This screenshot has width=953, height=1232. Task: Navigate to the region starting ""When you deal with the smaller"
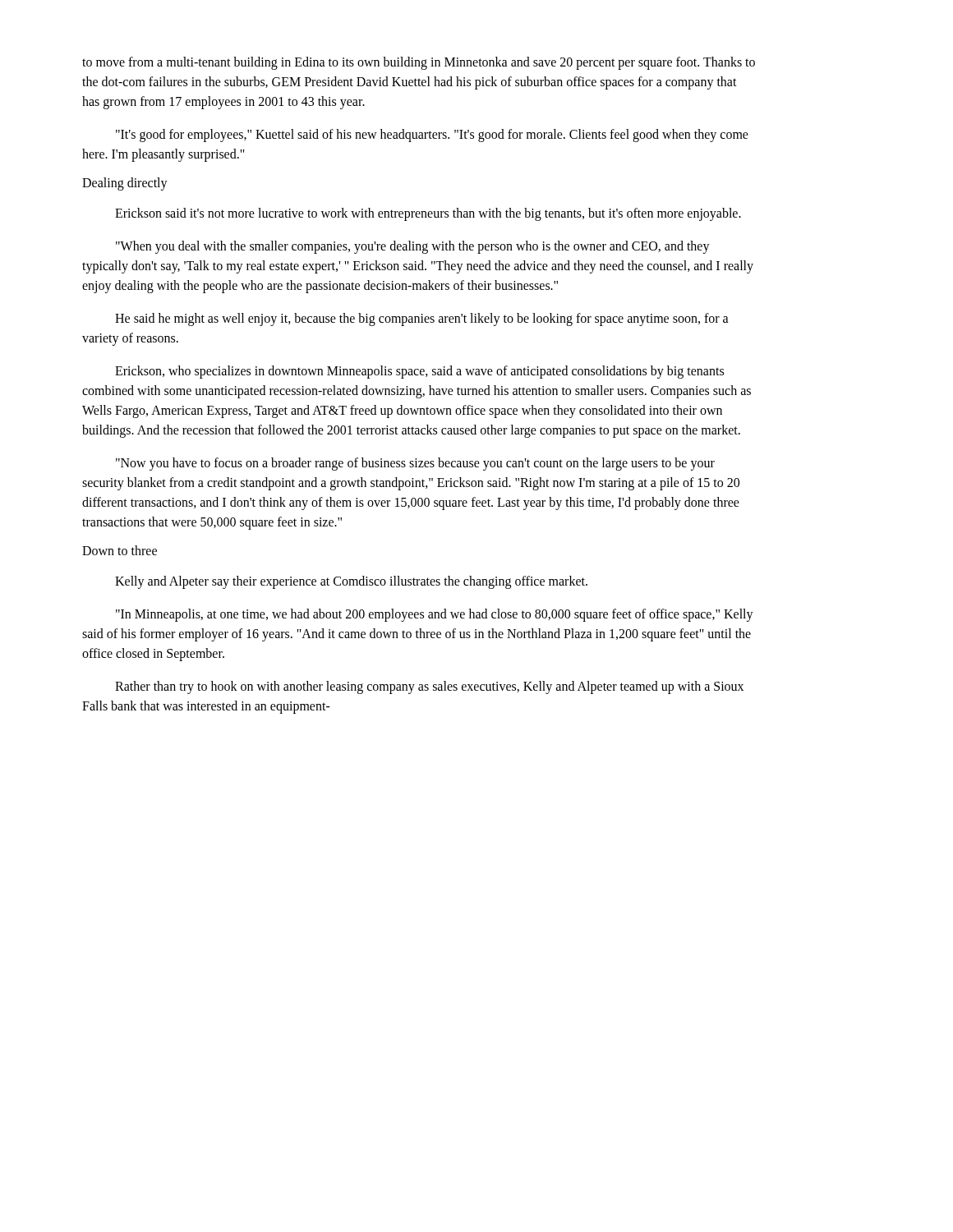[x=419, y=266]
